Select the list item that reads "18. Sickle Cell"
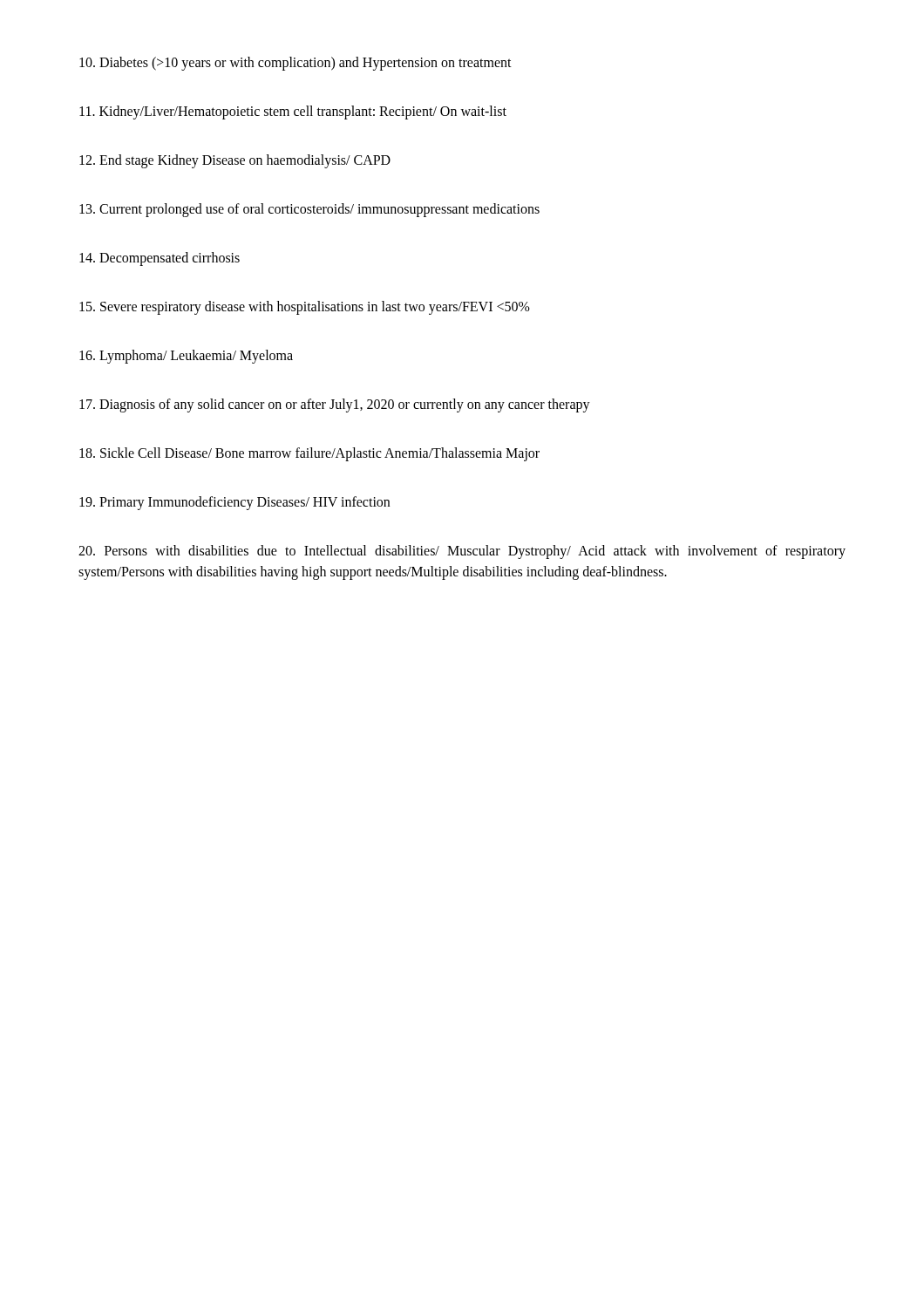This screenshot has height=1308, width=924. (309, 453)
